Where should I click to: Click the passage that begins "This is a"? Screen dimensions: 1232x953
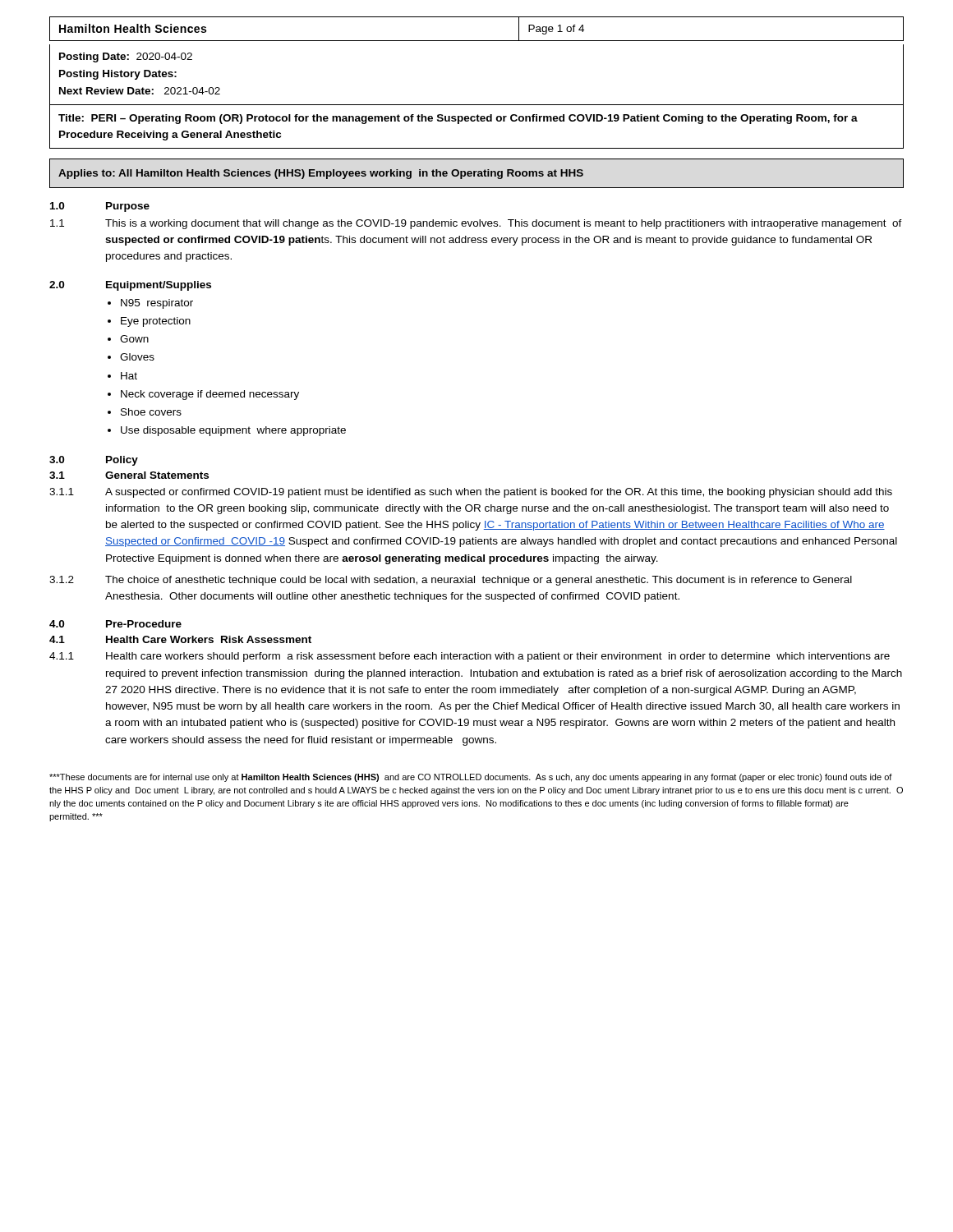503,240
